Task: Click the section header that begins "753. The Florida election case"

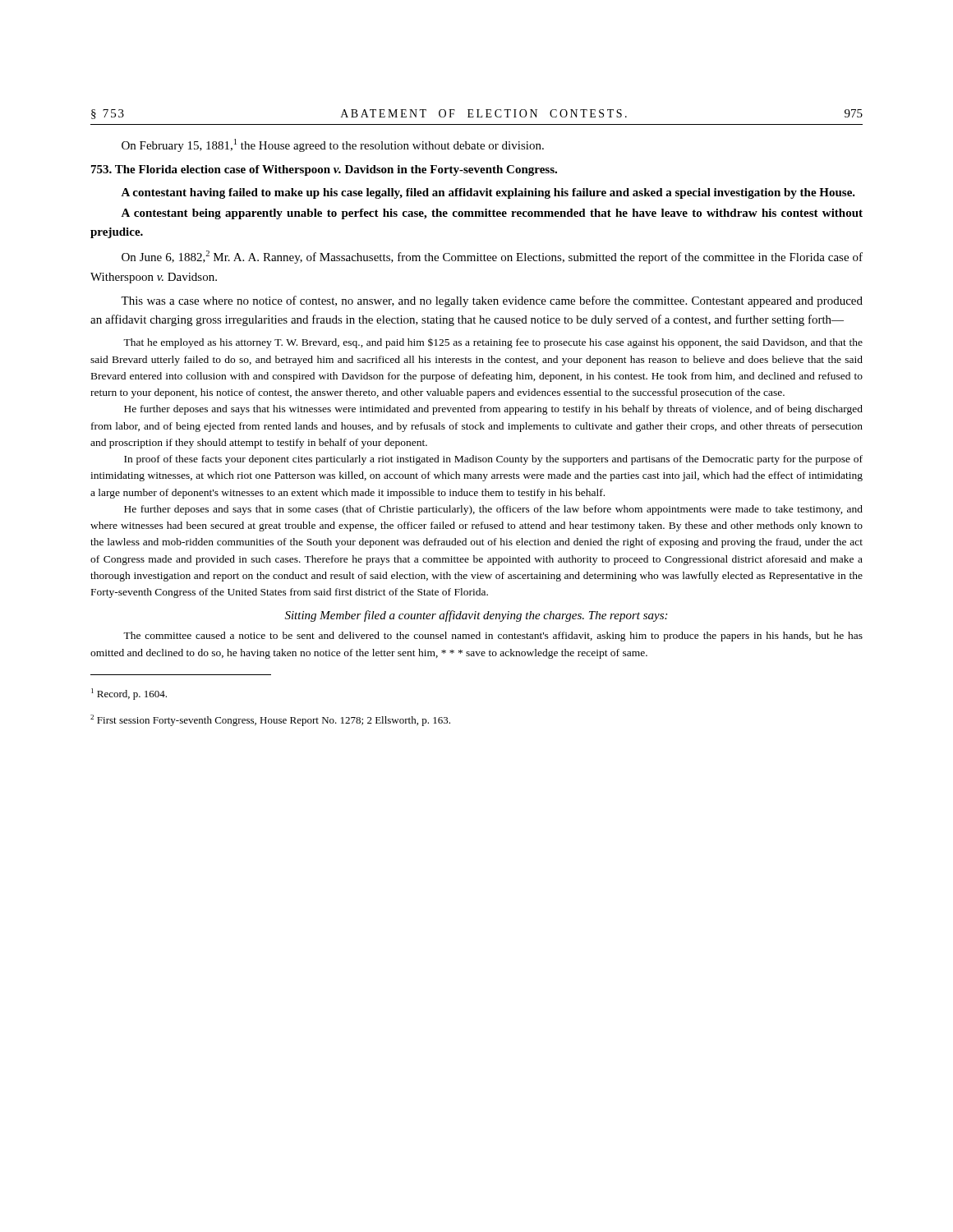Action: 476,170
